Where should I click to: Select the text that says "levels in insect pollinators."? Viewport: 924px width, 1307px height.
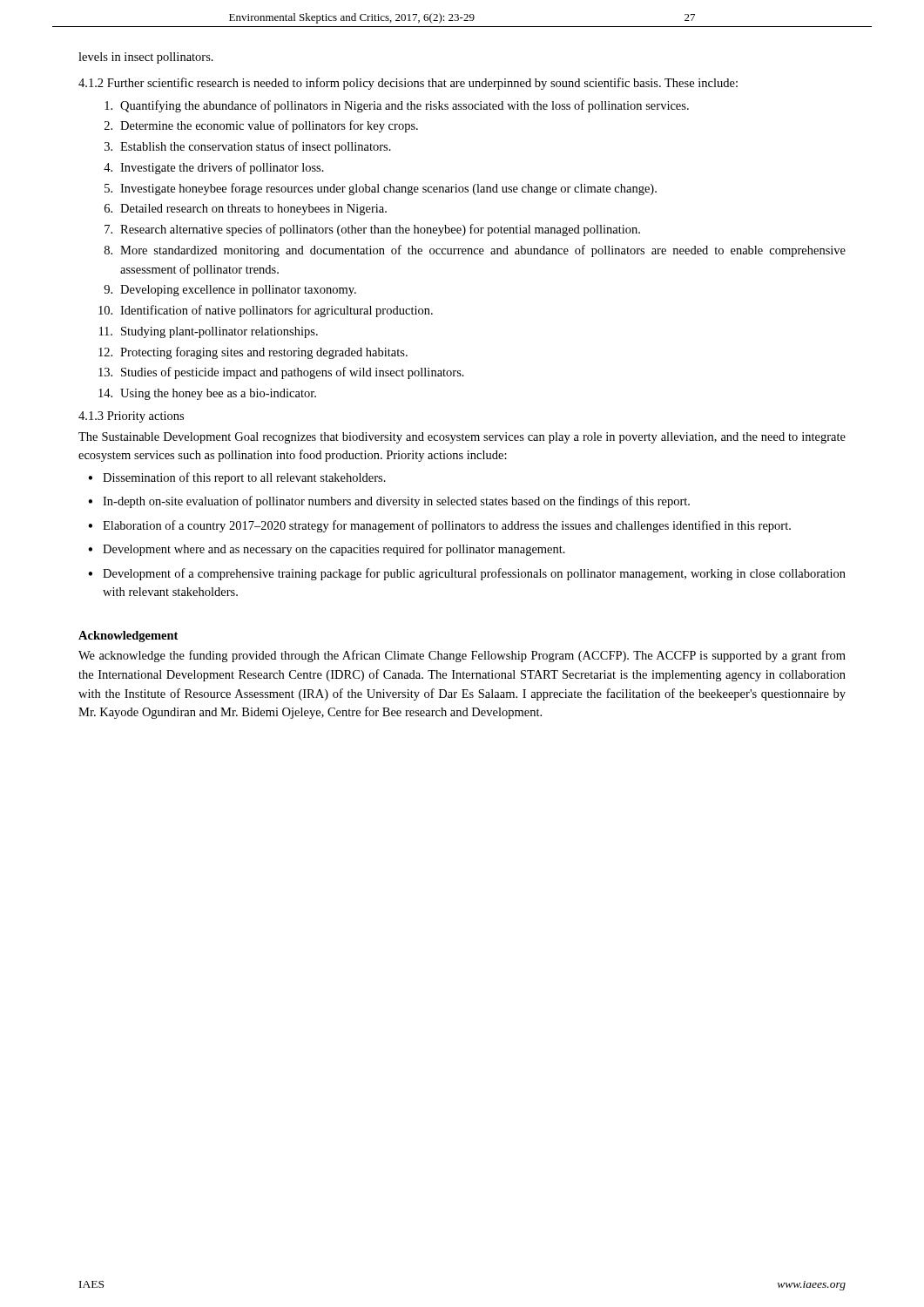point(146,57)
